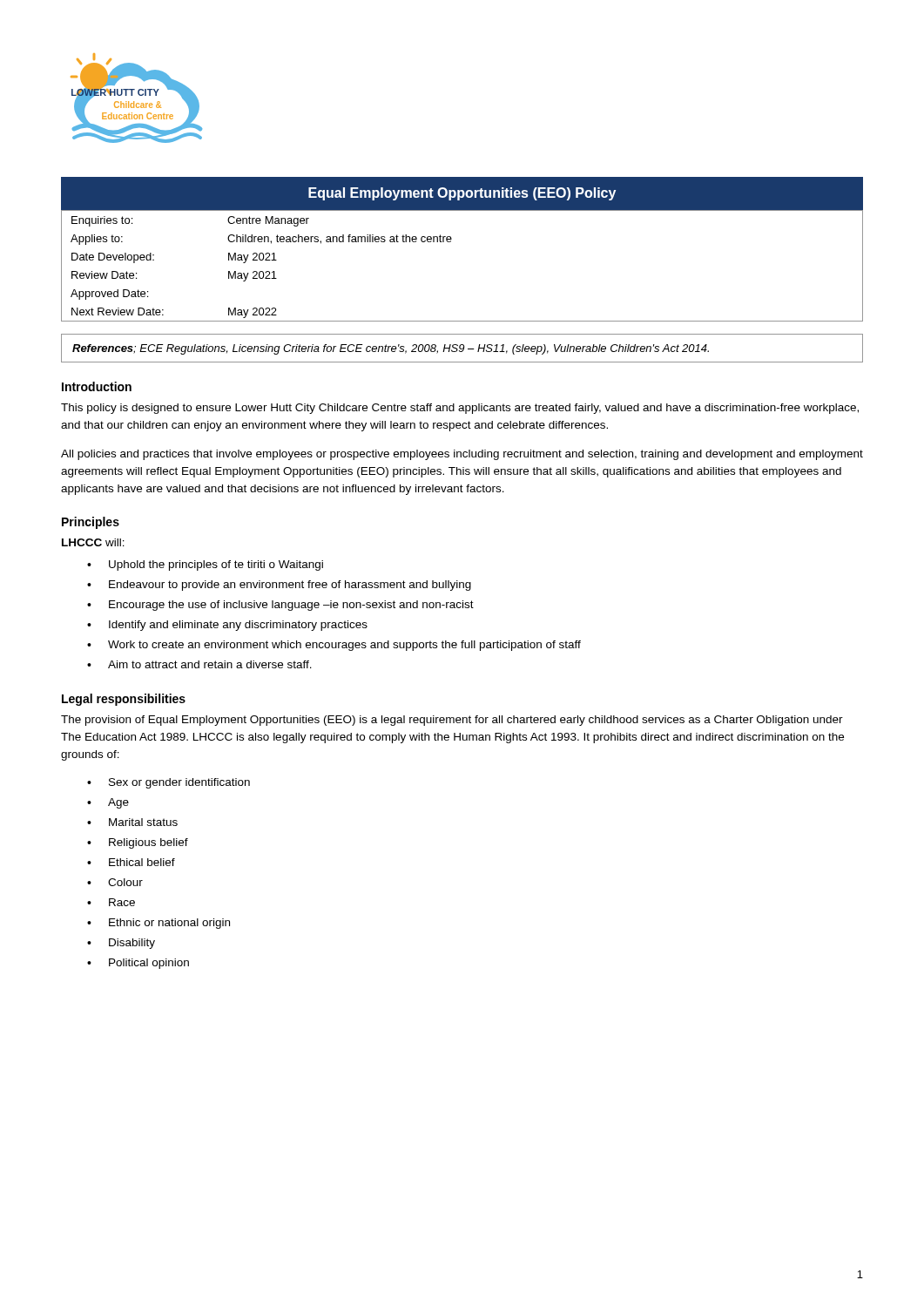Image resolution: width=924 pixels, height=1307 pixels.
Task: Select the logo
Action: pos(462,93)
